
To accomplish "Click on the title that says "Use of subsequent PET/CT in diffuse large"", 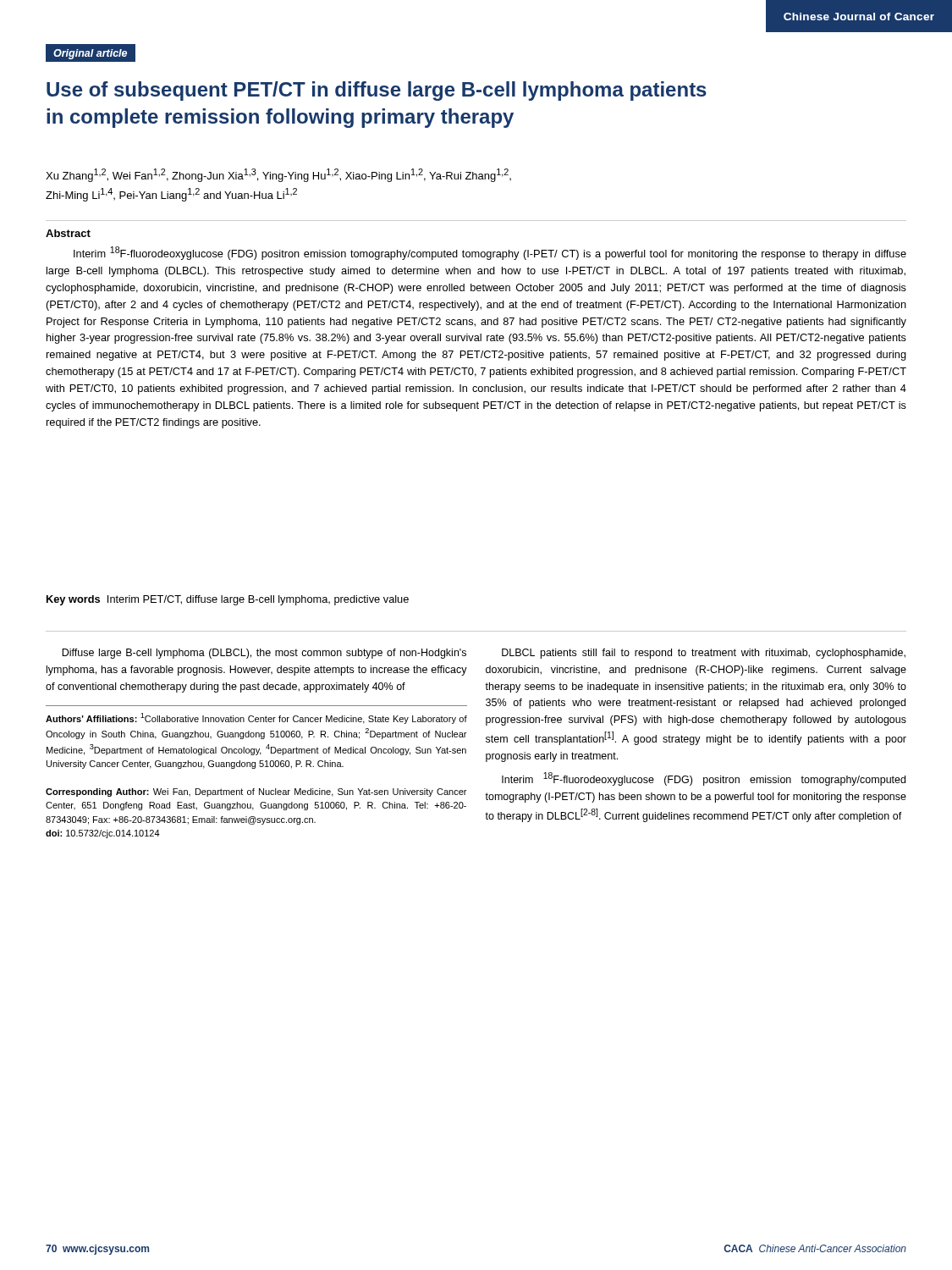I will coord(476,104).
